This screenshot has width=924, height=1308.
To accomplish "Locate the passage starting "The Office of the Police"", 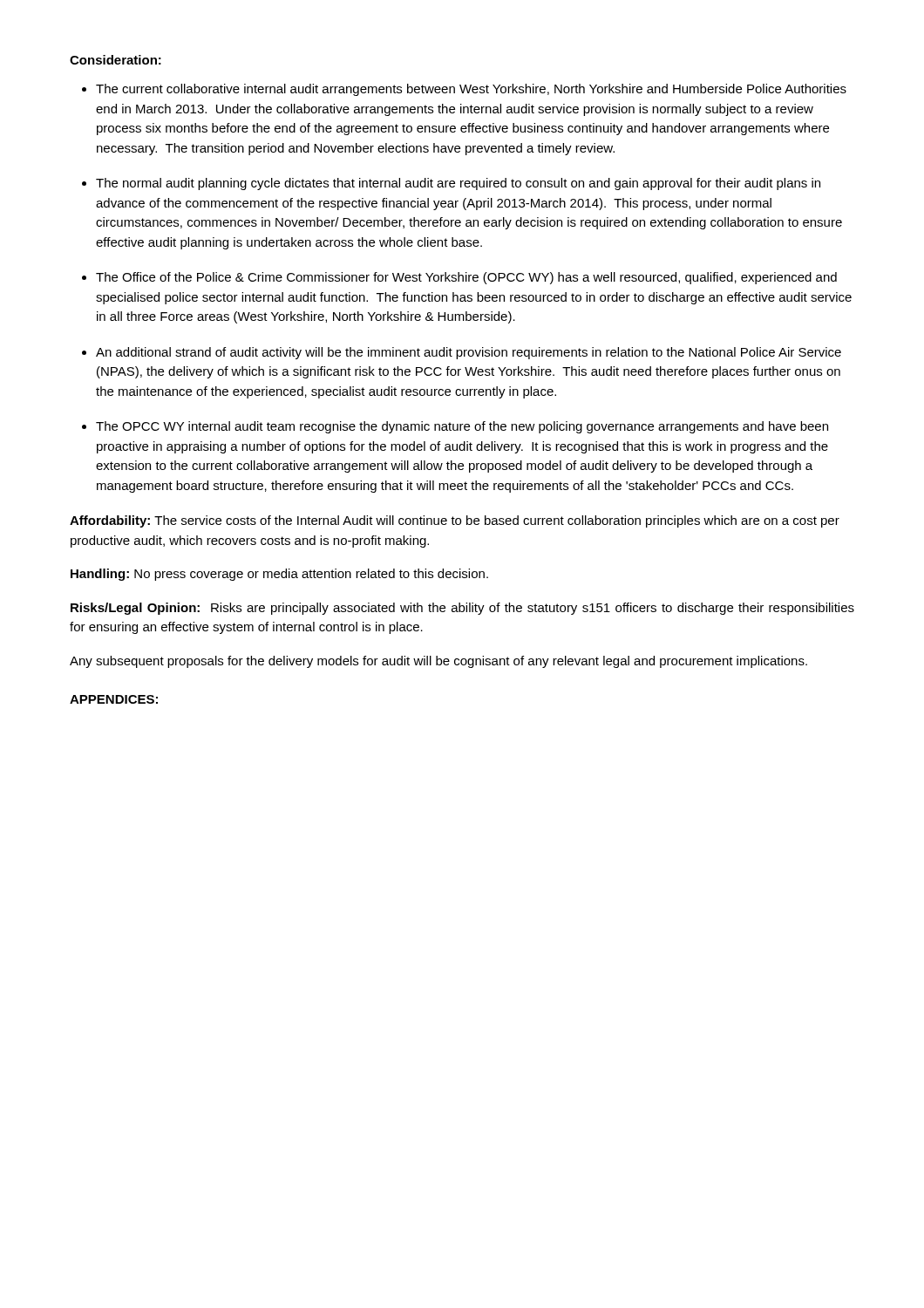I will click(x=474, y=296).
